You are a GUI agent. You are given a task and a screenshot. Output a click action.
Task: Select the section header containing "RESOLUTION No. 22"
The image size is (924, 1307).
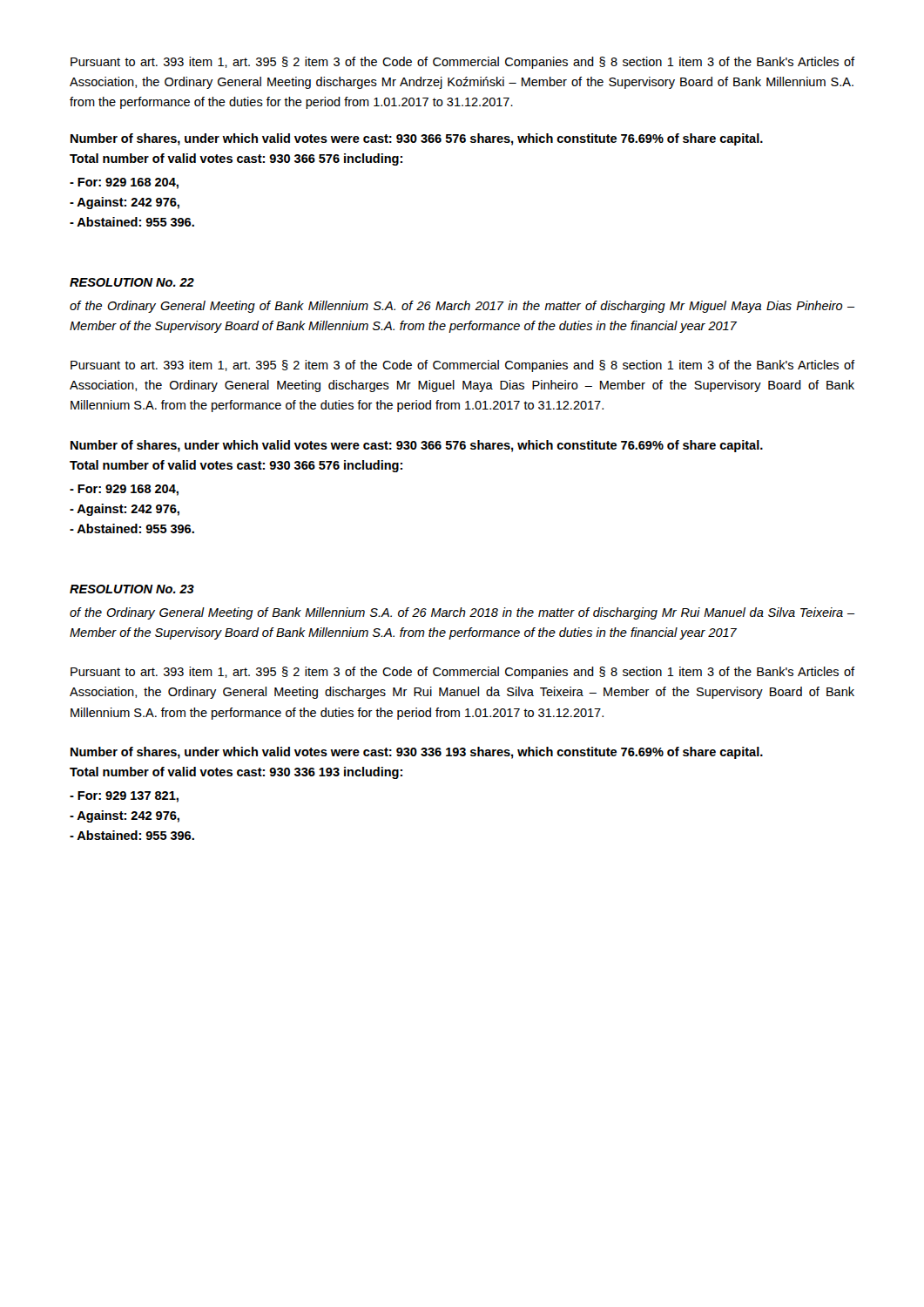coord(132,282)
